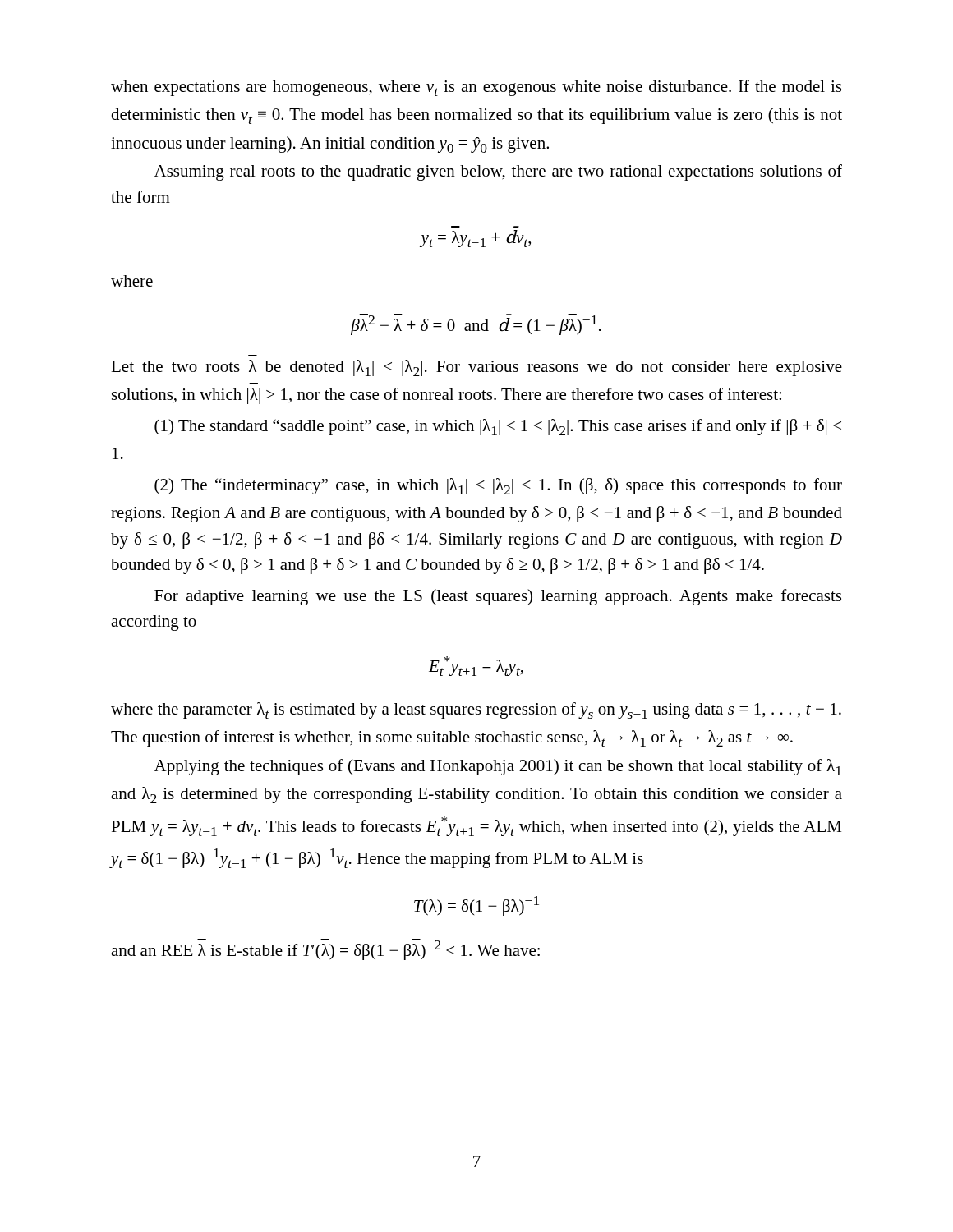The image size is (953, 1232).
Task: Point to the block beginning "Let the two roots λ be denoted"
Action: 476,381
